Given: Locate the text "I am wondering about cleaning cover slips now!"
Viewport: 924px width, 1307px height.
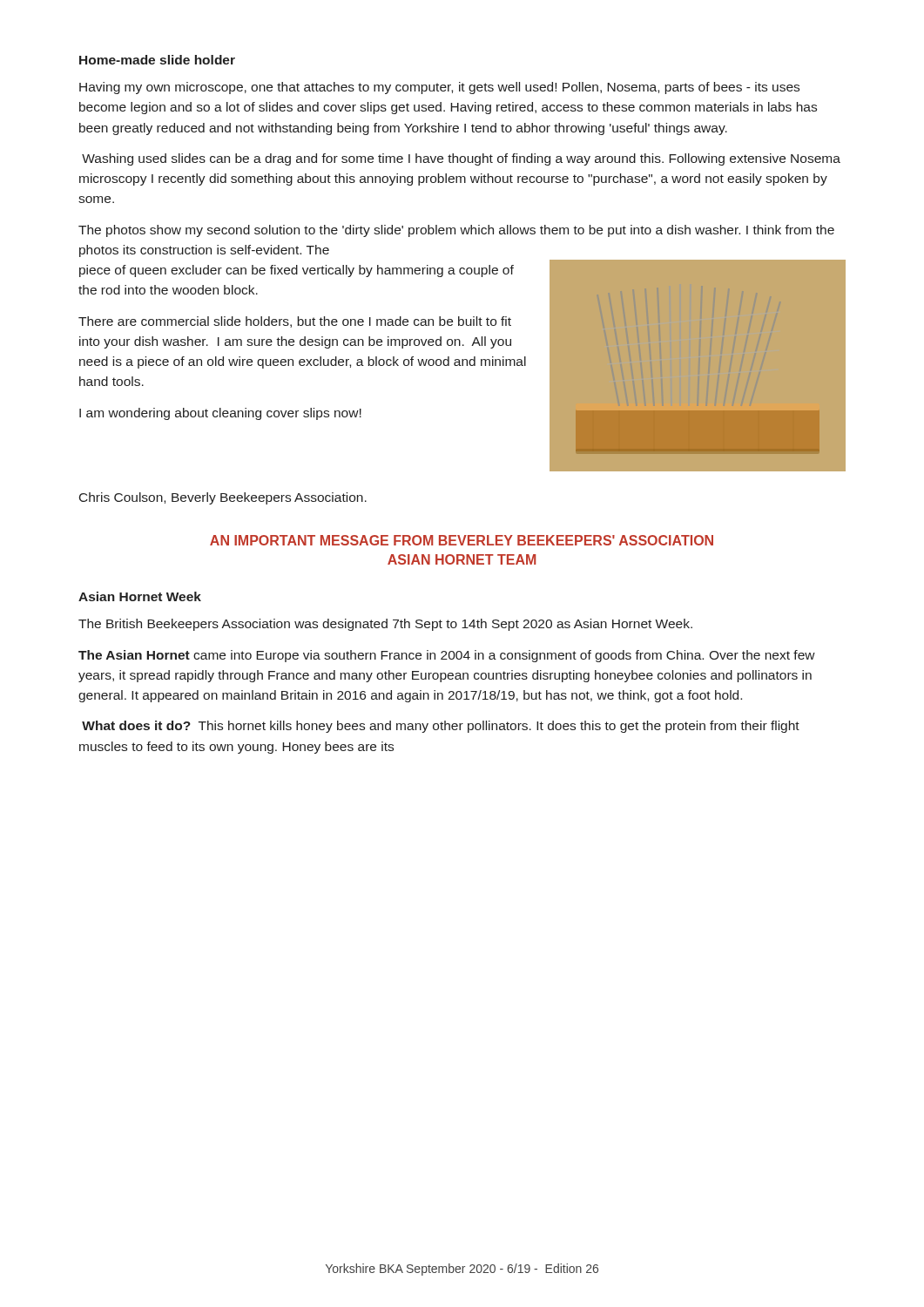Looking at the screenshot, I should coord(220,412).
